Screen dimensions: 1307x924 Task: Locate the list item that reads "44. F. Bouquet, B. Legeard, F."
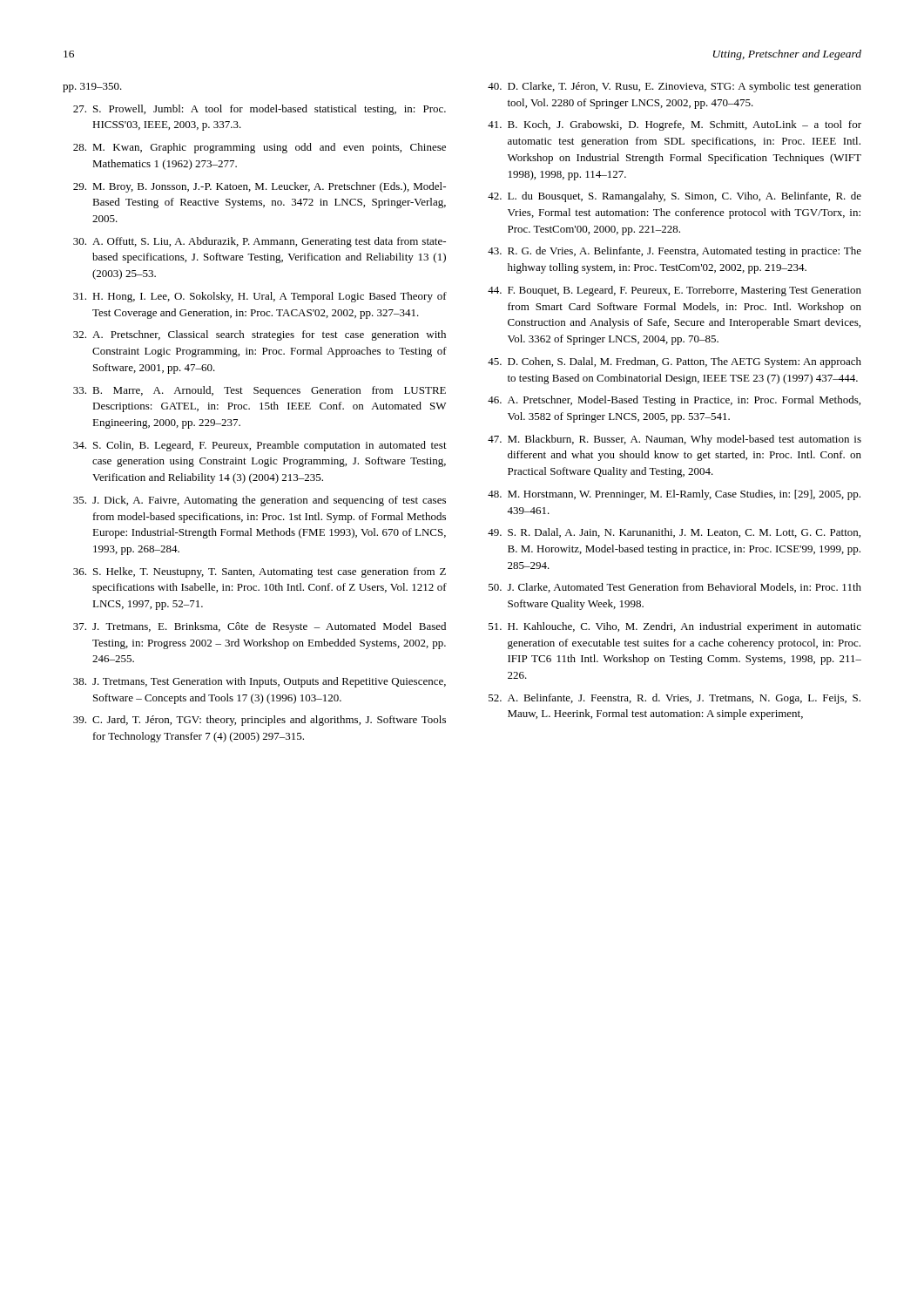(x=669, y=315)
